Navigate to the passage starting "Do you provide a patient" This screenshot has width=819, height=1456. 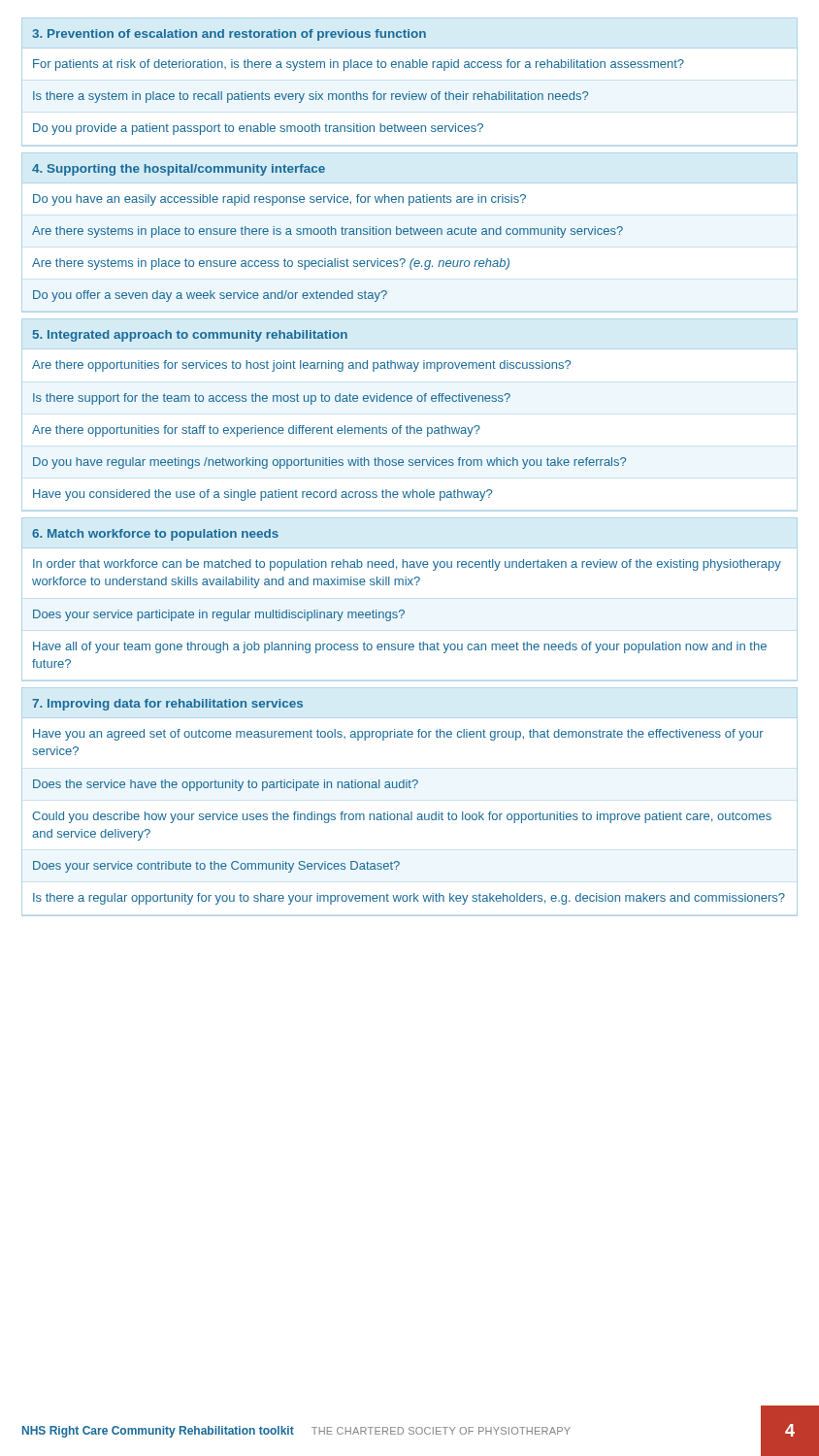tap(258, 128)
